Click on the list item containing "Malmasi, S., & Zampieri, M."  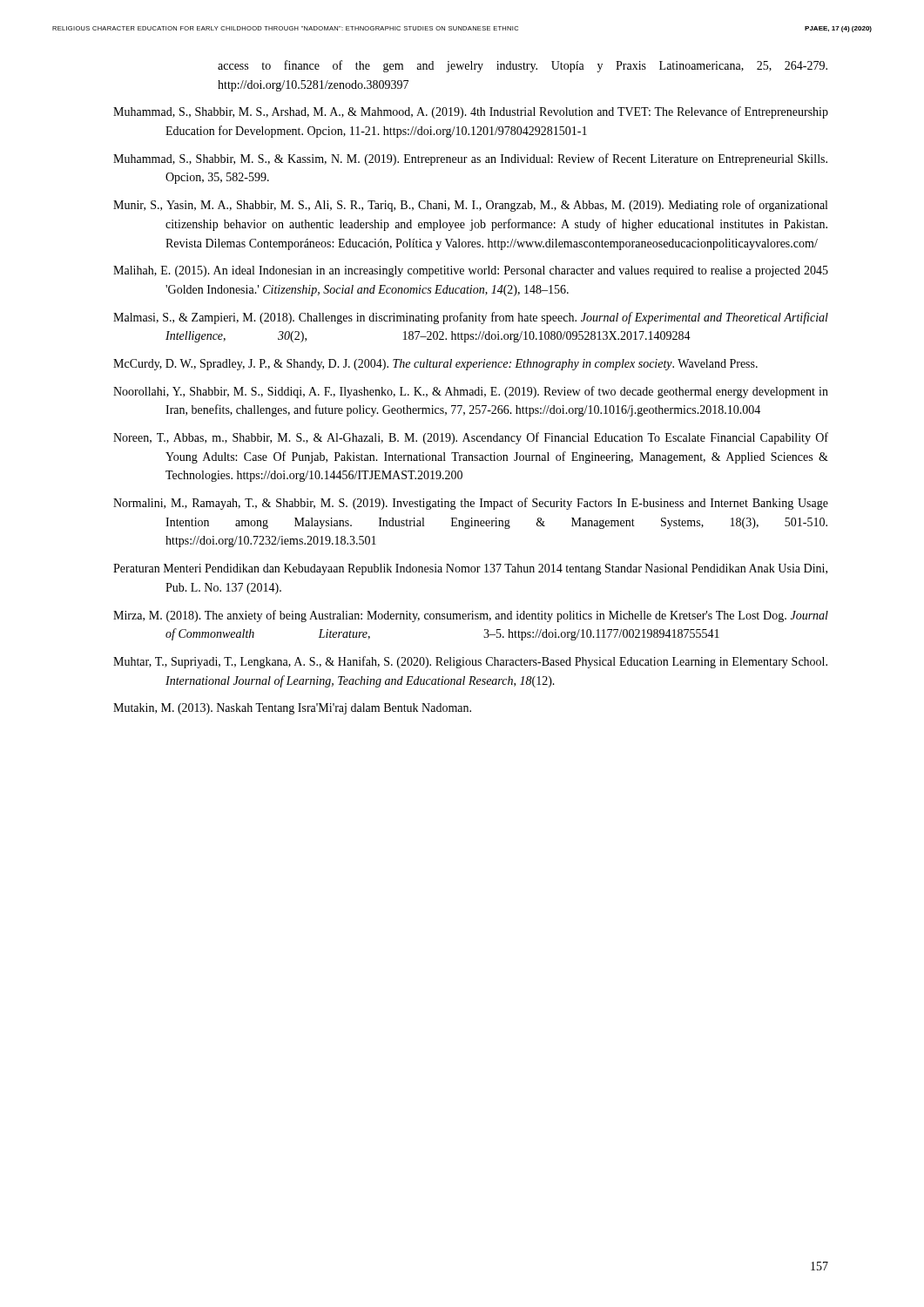pos(471,327)
